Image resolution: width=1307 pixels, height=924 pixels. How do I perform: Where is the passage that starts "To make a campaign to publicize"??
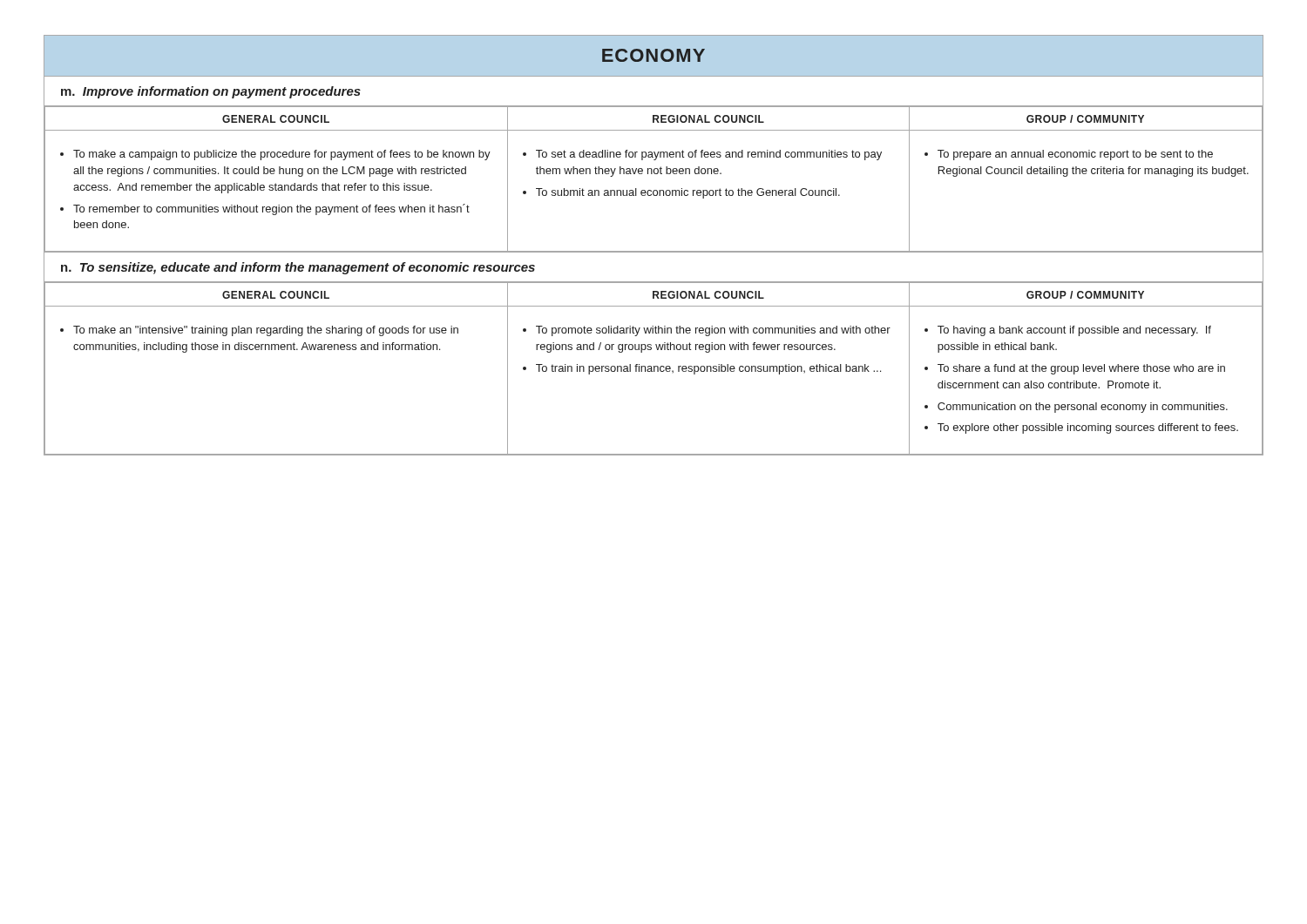(x=282, y=170)
